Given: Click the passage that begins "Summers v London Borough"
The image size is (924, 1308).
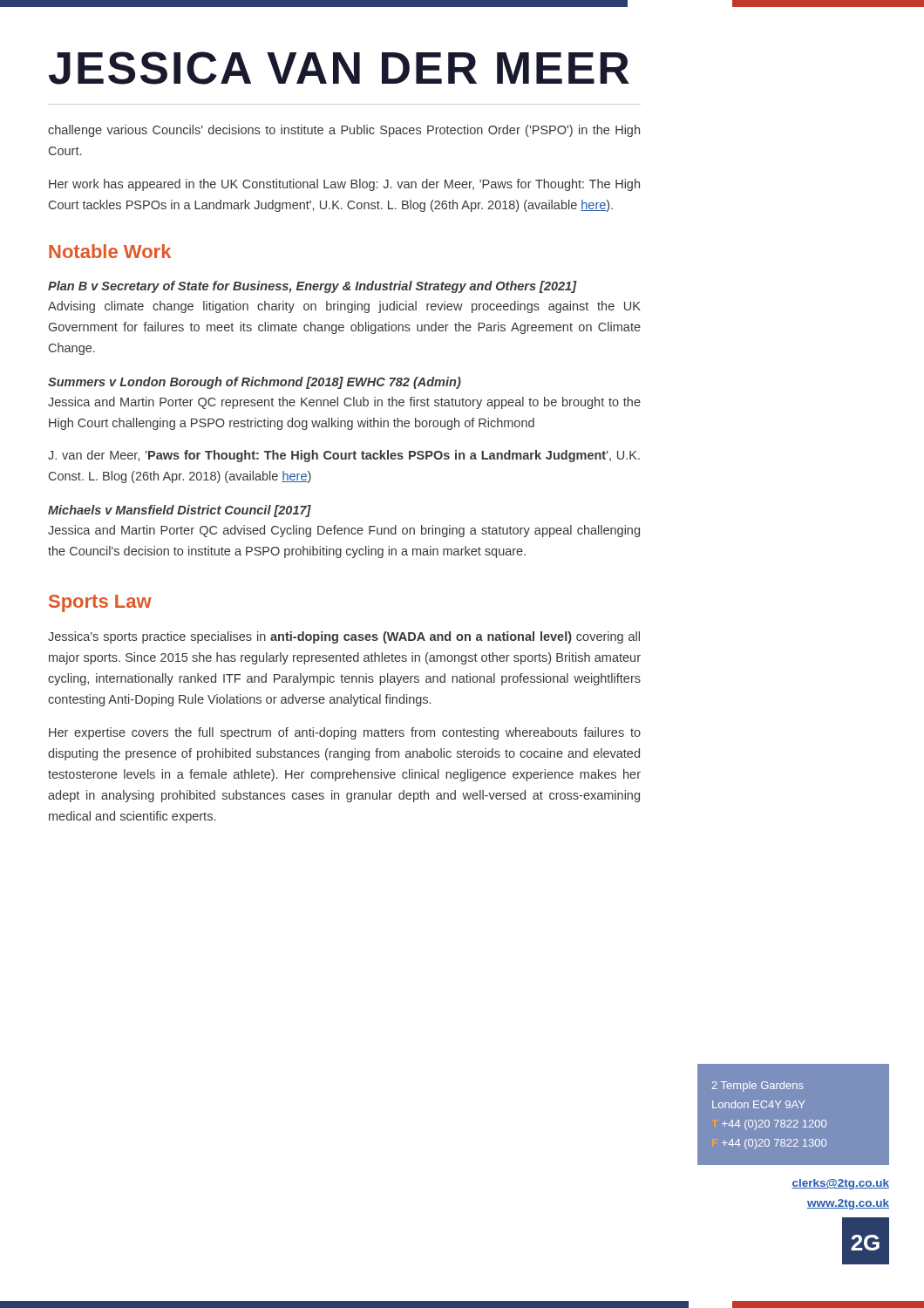Looking at the screenshot, I should 254,382.
